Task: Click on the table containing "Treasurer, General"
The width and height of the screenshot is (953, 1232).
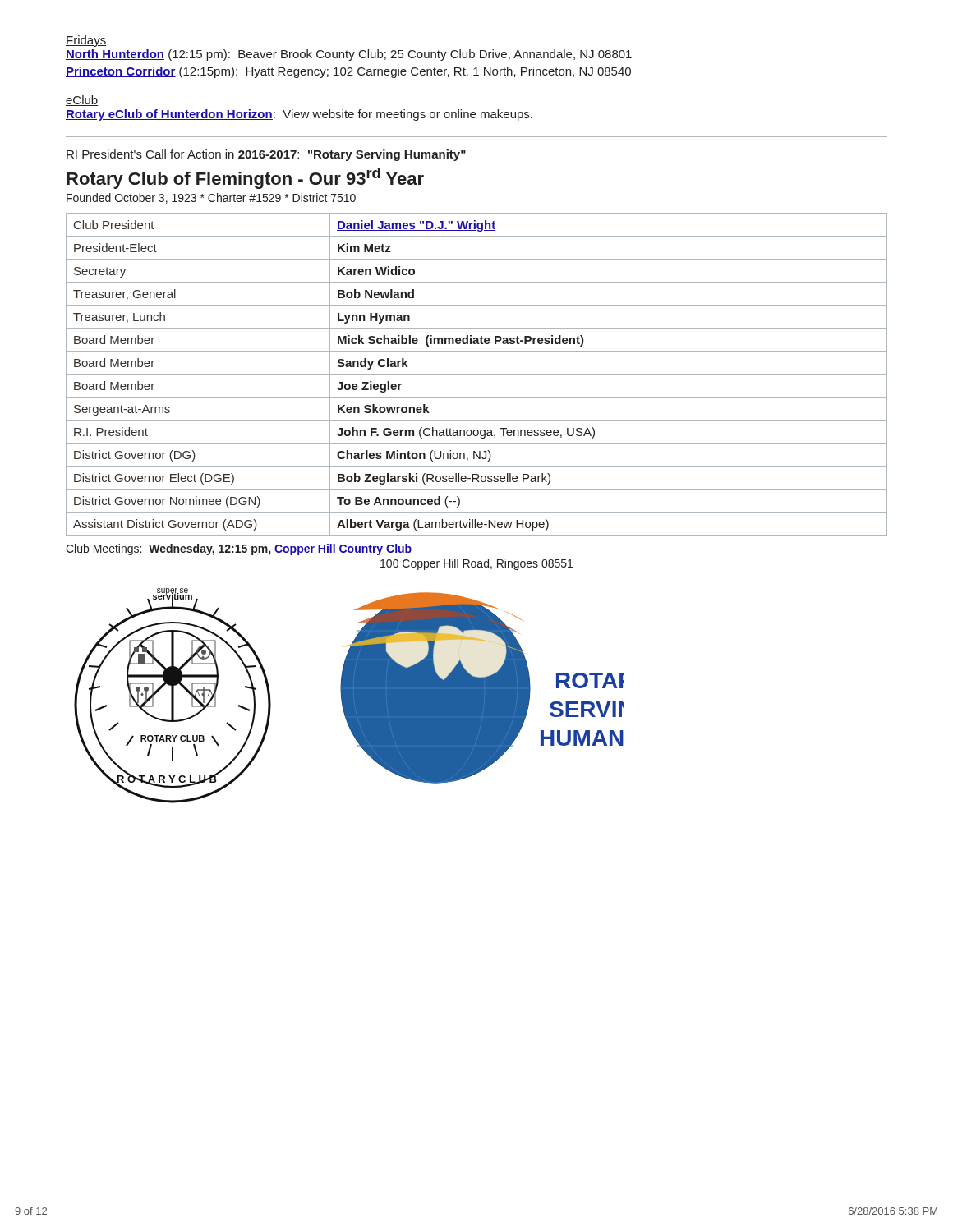Action: click(x=476, y=374)
